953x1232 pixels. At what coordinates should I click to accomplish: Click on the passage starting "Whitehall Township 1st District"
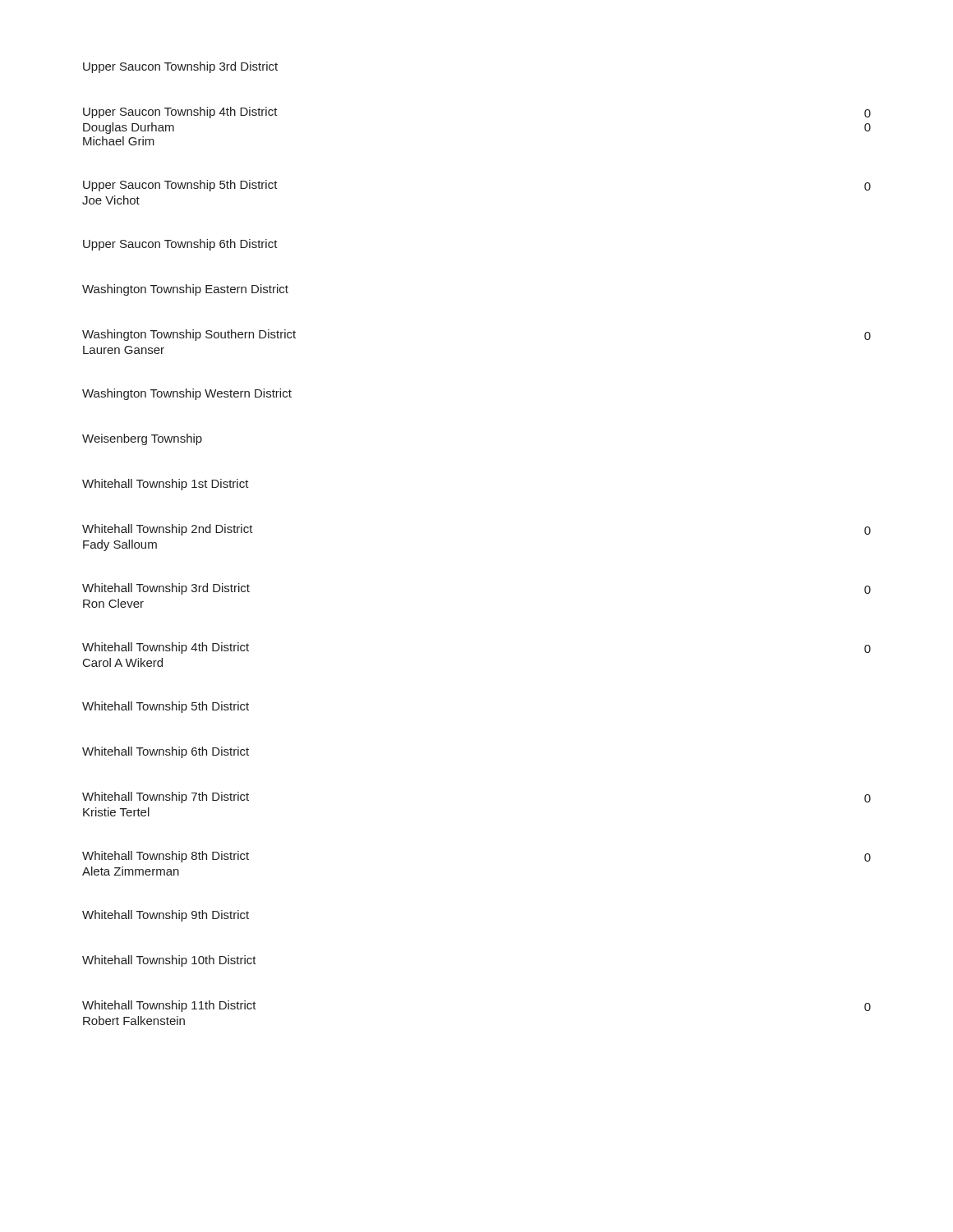[x=166, y=485]
